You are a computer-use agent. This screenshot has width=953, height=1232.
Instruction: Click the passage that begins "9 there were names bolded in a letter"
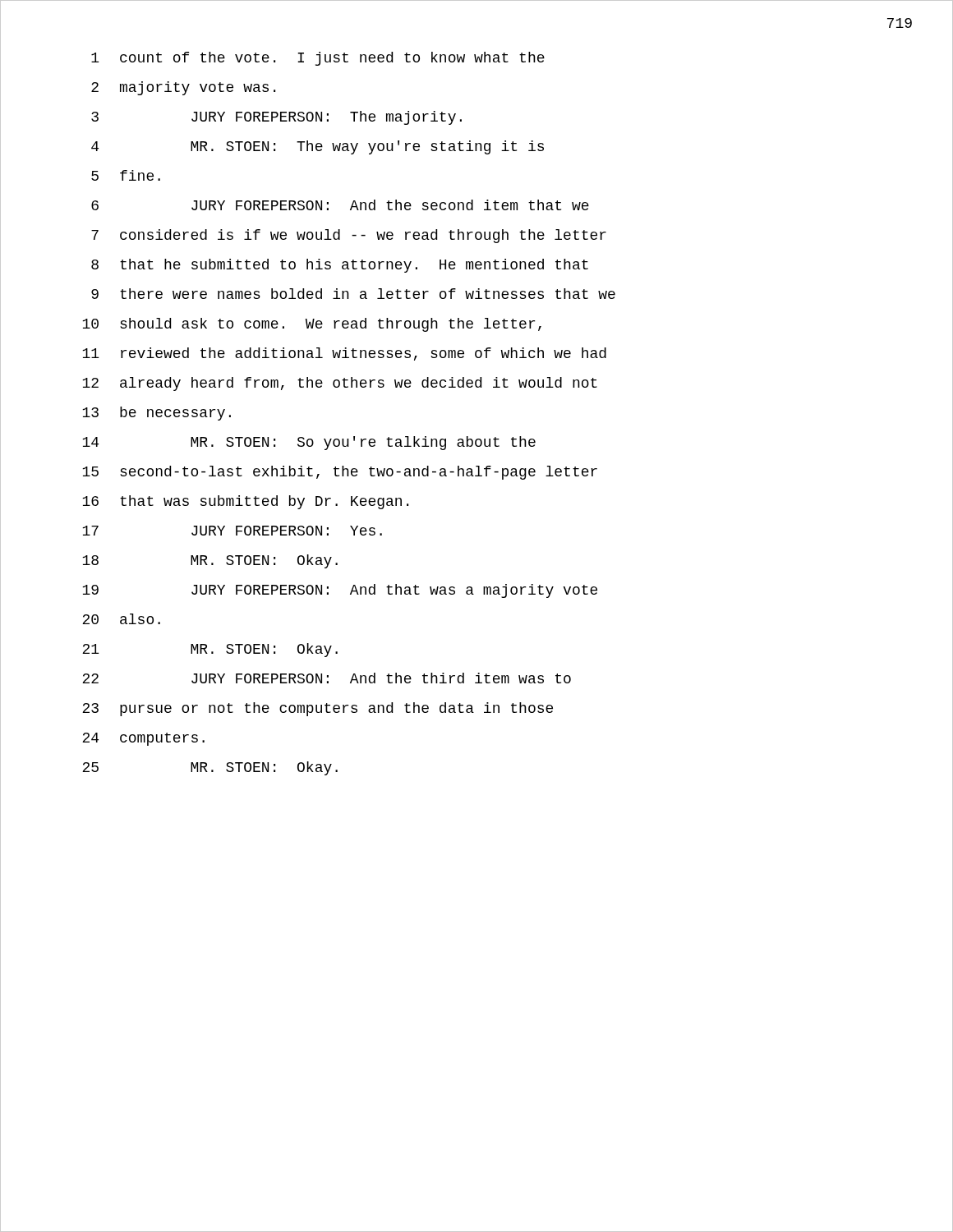tap(485, 295)
